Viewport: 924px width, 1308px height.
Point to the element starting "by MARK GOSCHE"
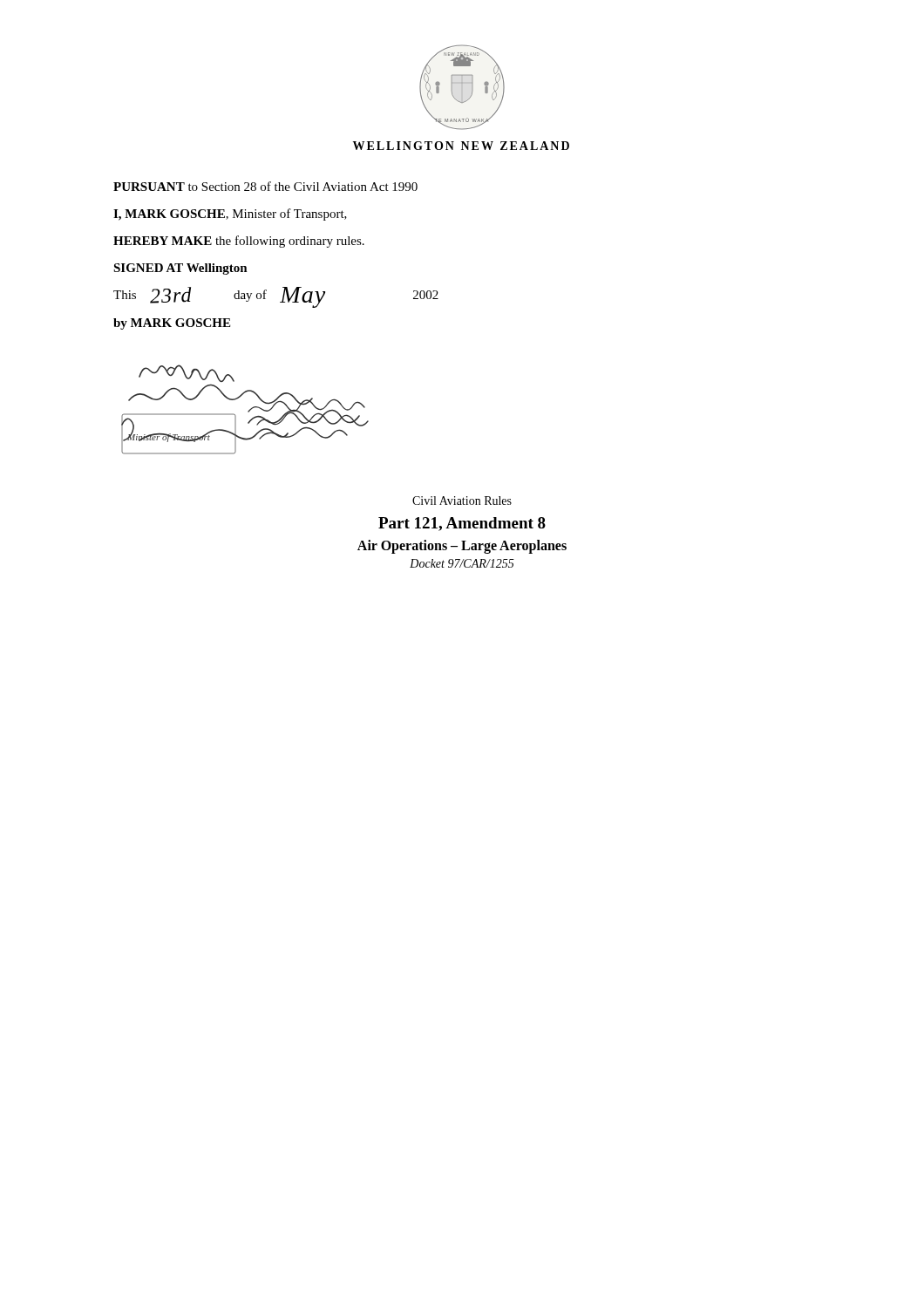[x=172, y=323]
